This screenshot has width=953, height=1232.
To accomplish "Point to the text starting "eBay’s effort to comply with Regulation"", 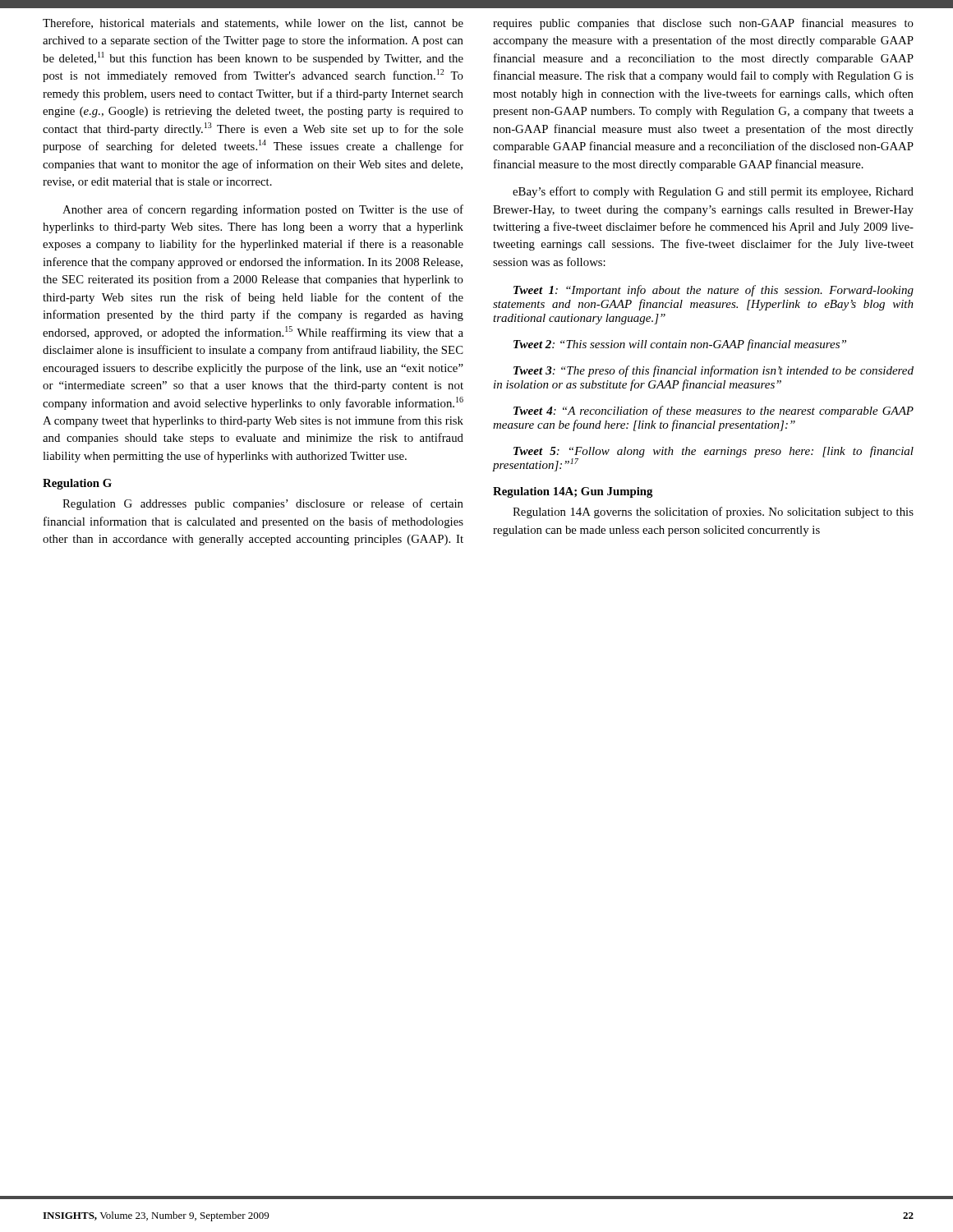I will click(703, 227).
